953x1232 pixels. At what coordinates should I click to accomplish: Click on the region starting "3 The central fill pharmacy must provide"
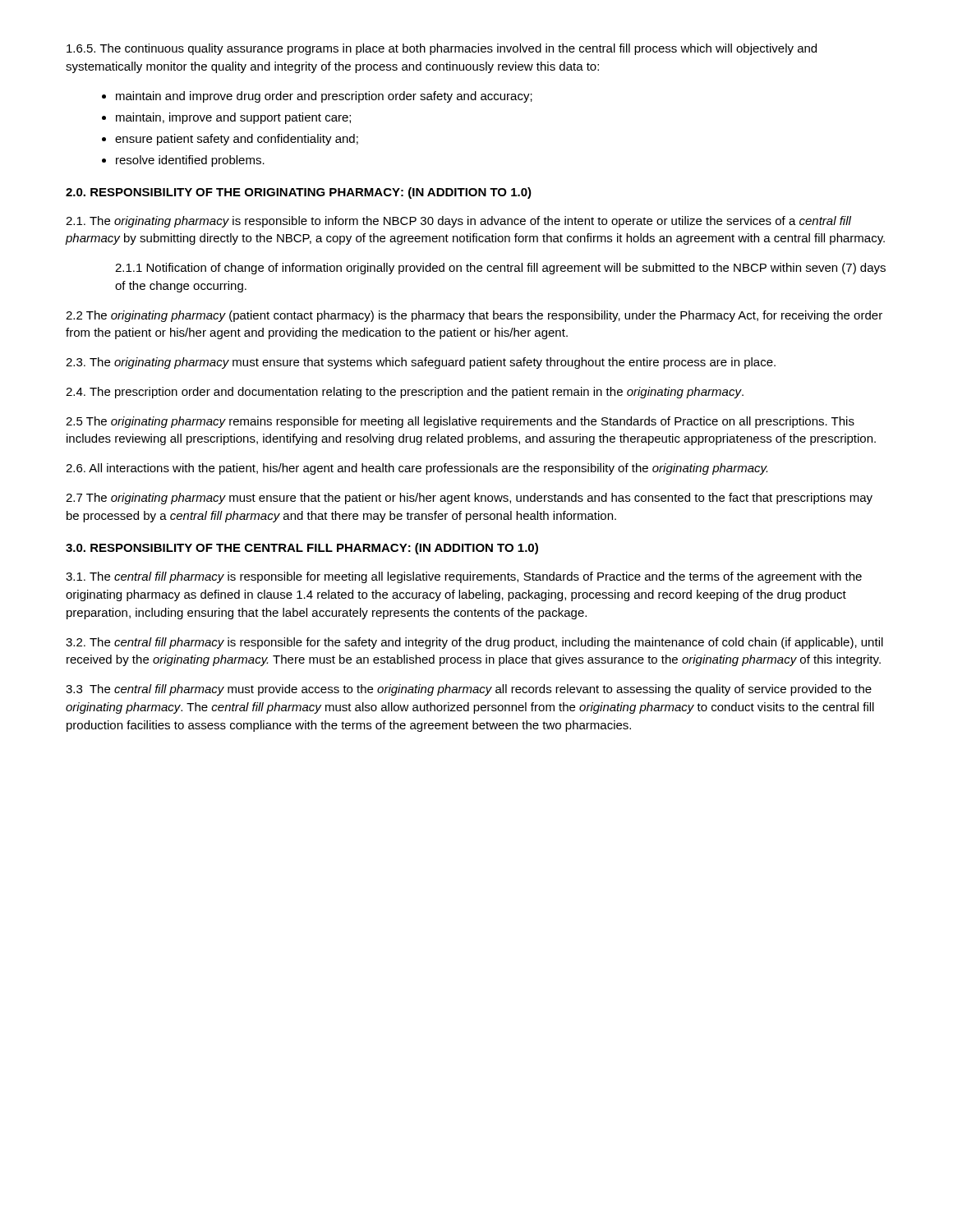pyautogui.click(x=476, y=707)
